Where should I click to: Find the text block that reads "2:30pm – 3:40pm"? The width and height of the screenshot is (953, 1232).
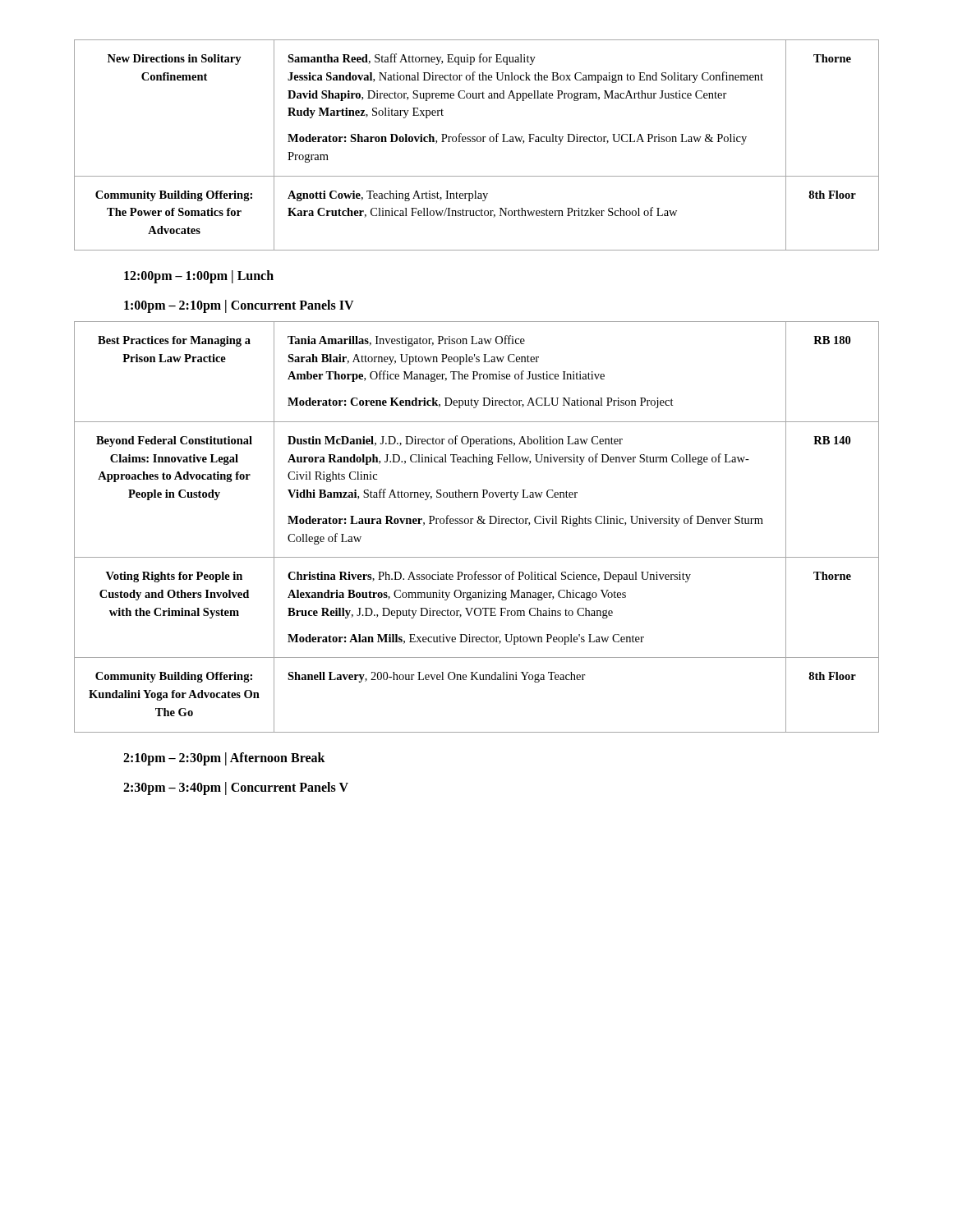point(236,787)
